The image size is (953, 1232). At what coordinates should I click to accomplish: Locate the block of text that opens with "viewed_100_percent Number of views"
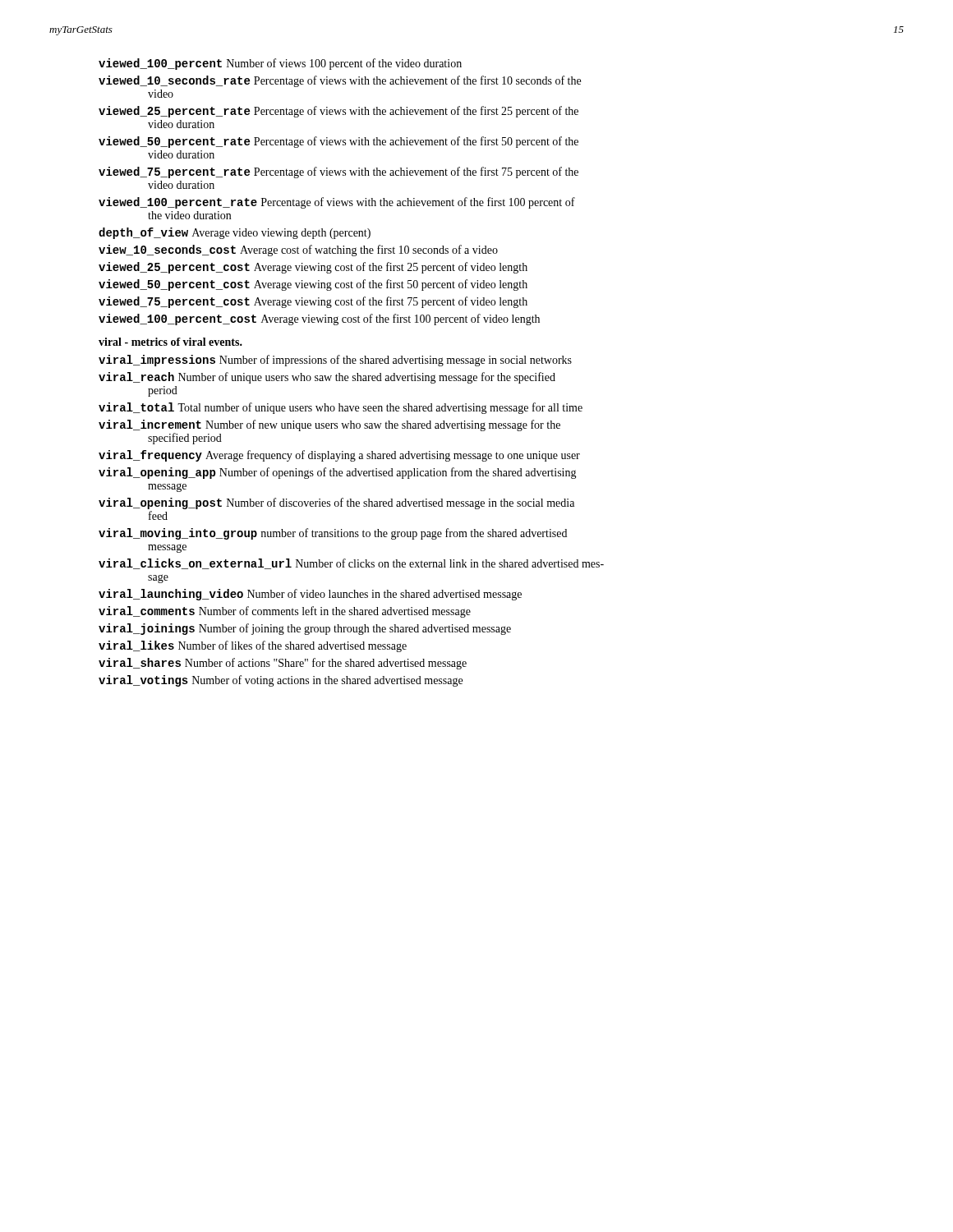pyautogui.click(x=256, y=64)
